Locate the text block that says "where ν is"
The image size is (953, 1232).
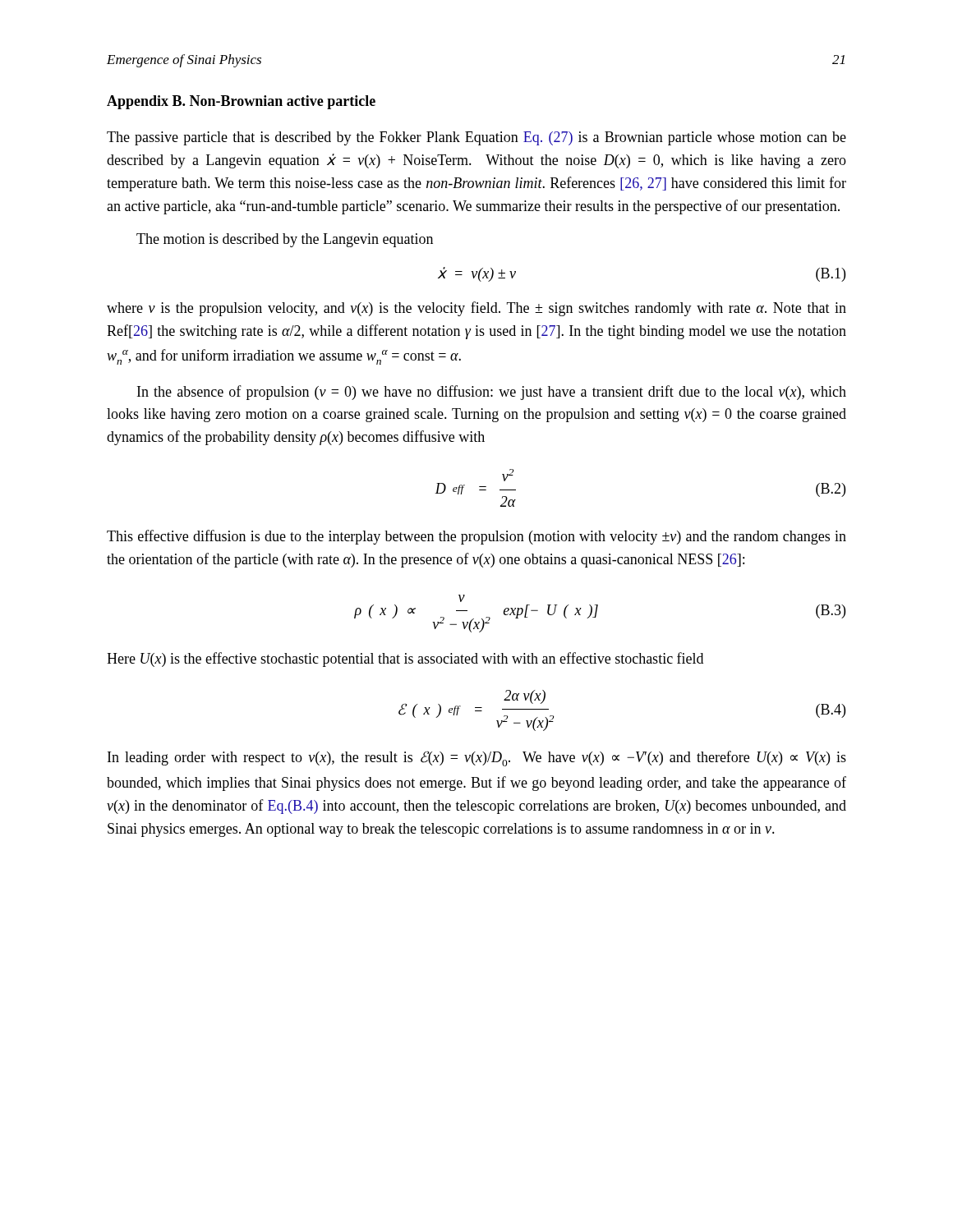tap(476, 333)
